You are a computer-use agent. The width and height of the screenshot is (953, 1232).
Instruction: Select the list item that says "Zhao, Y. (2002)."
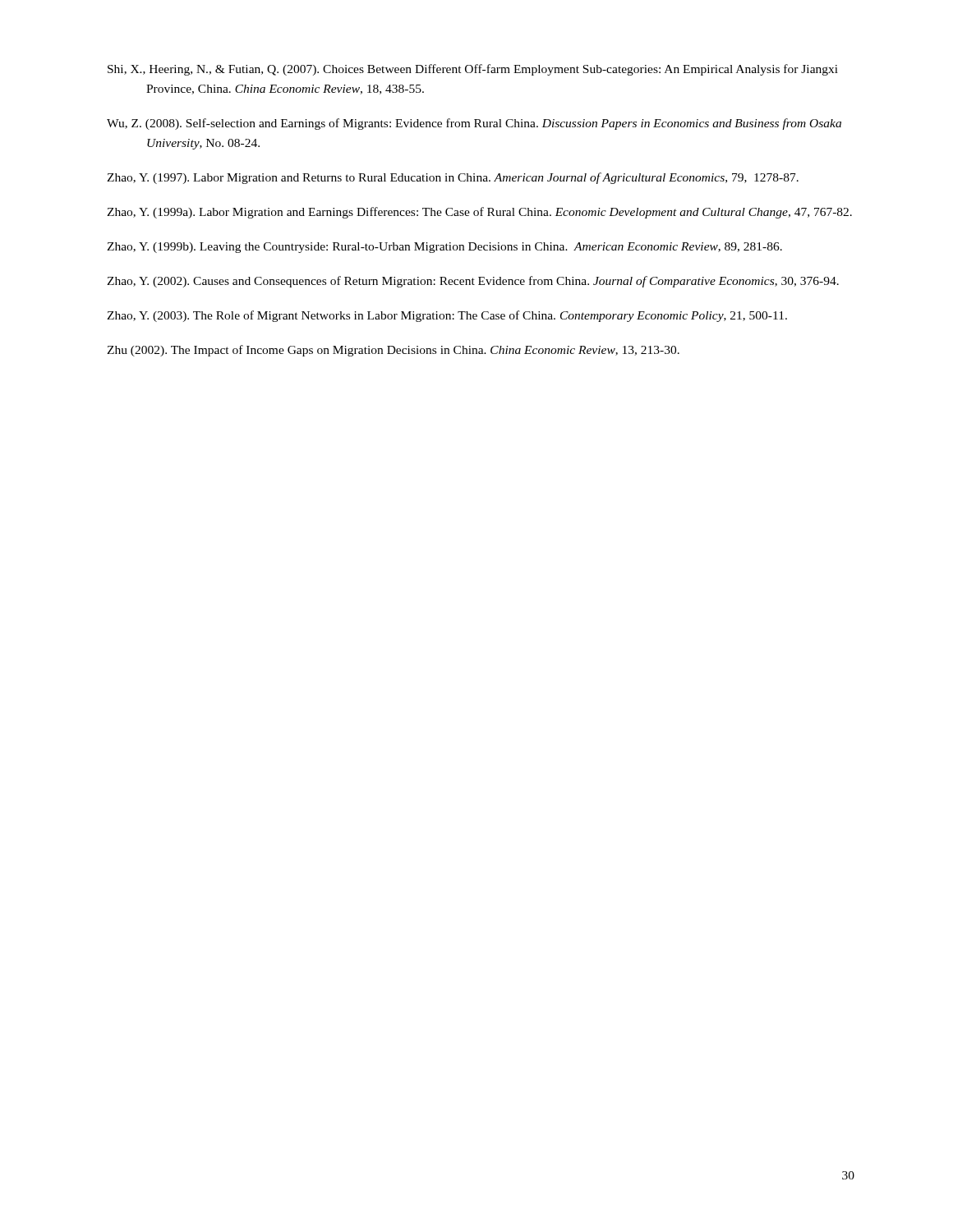click(x=473, y=281)
